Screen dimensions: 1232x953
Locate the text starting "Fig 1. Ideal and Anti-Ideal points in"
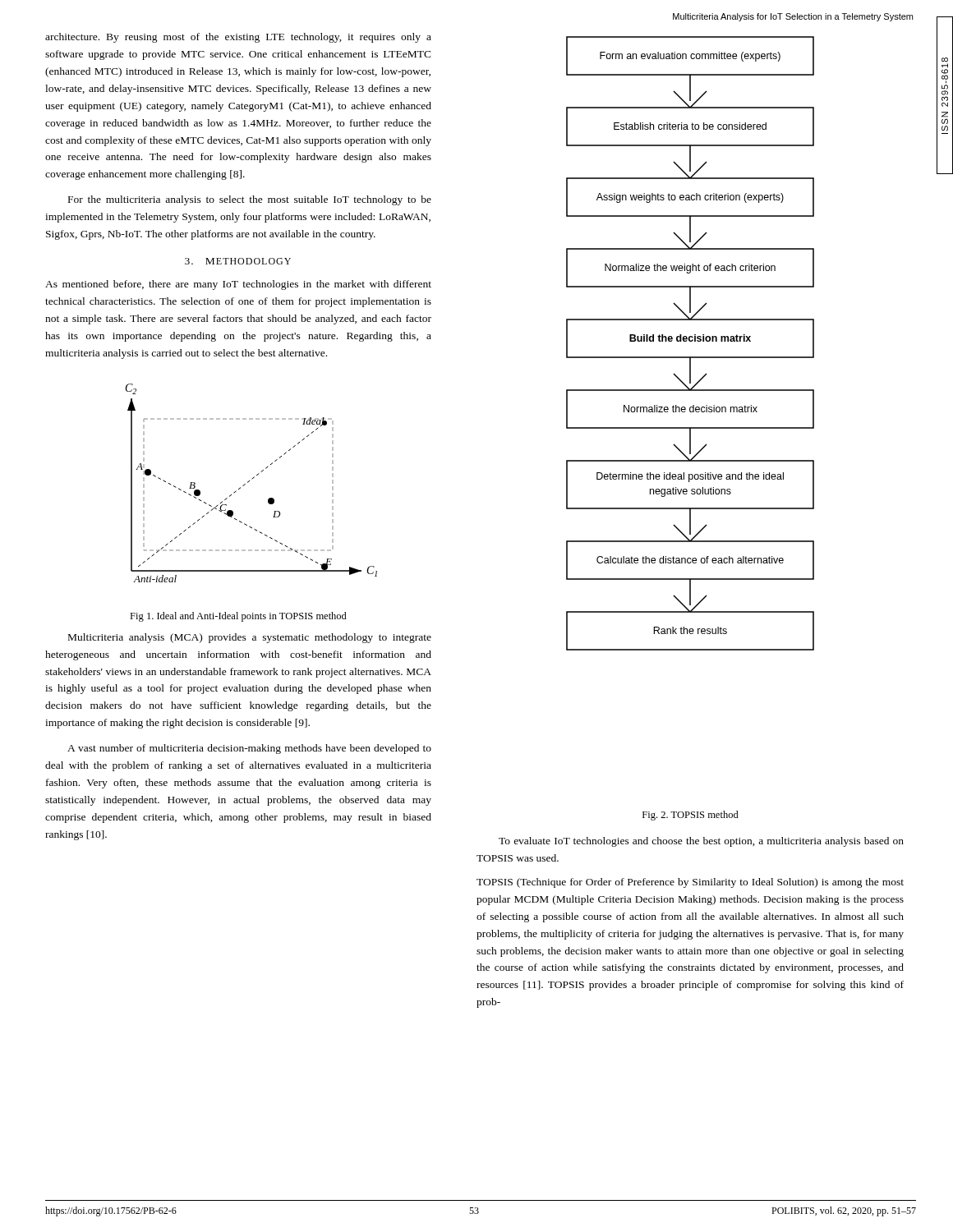(x=238, y=616)
